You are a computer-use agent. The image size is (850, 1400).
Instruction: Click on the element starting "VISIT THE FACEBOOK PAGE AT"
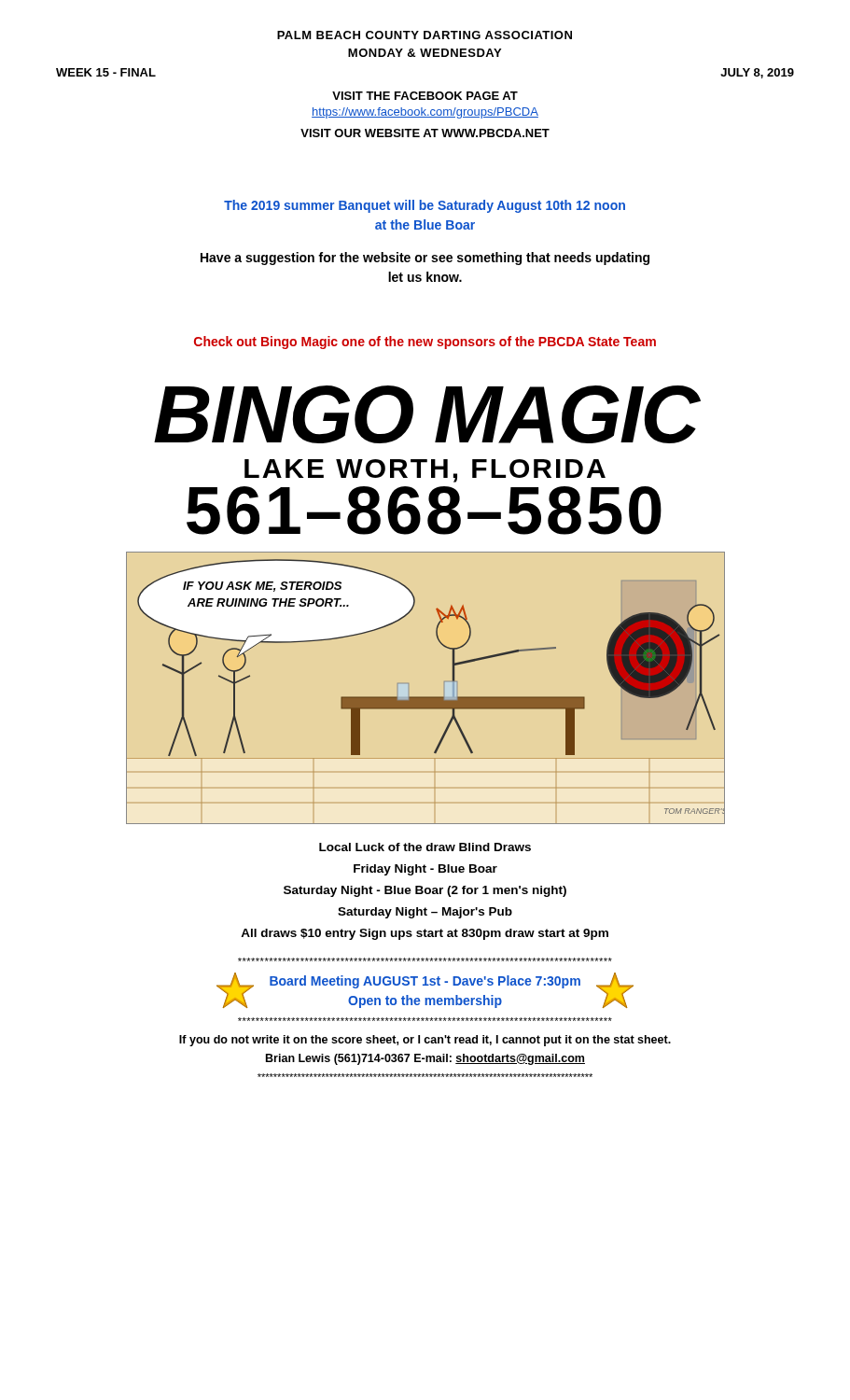click(425, 96)
